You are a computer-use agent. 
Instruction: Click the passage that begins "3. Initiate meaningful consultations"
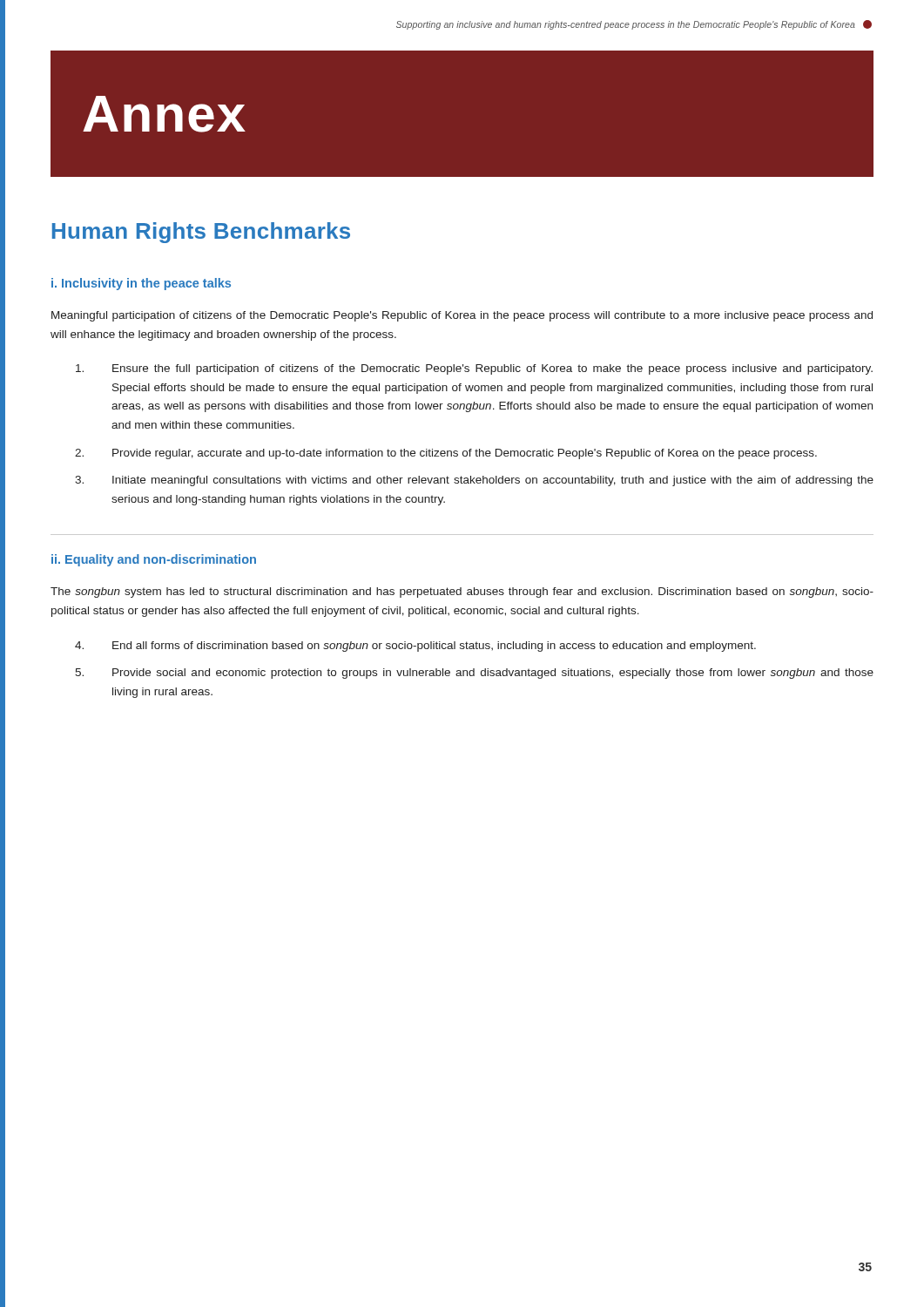462,489
